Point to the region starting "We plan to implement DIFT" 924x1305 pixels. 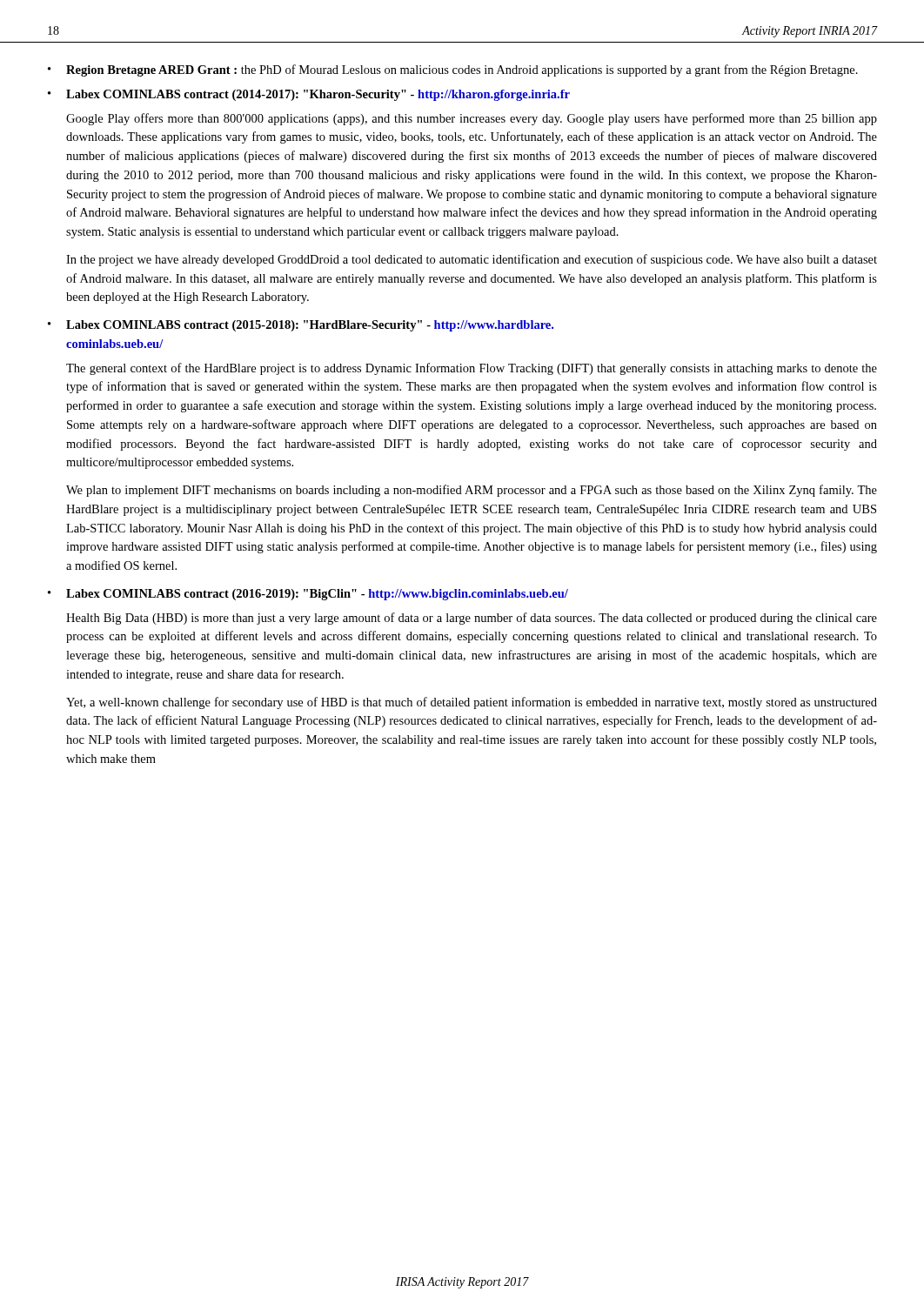point(472,528)
